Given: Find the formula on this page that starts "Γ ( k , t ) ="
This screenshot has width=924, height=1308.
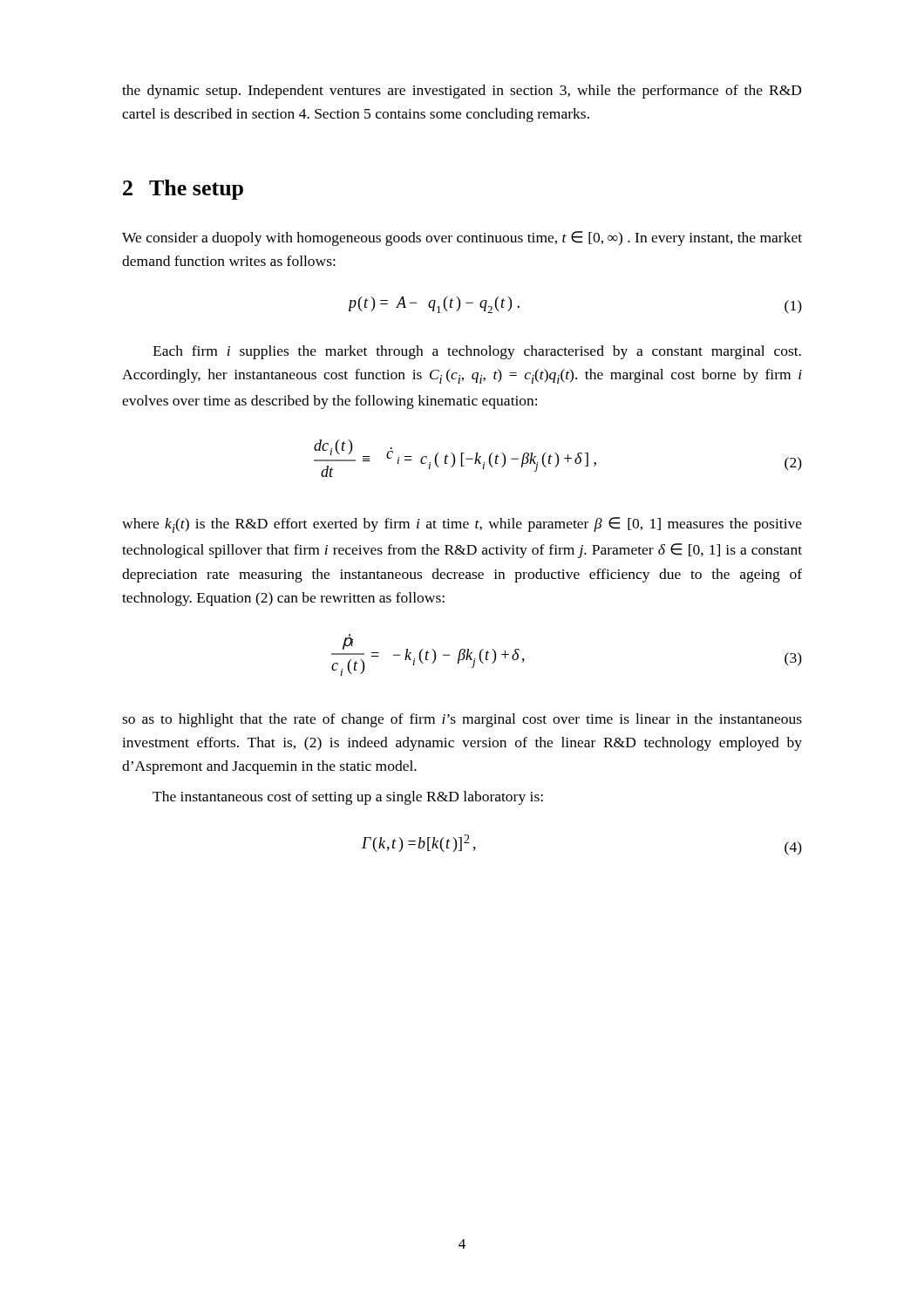Looking at the screenshot, I should coord(420,845).
